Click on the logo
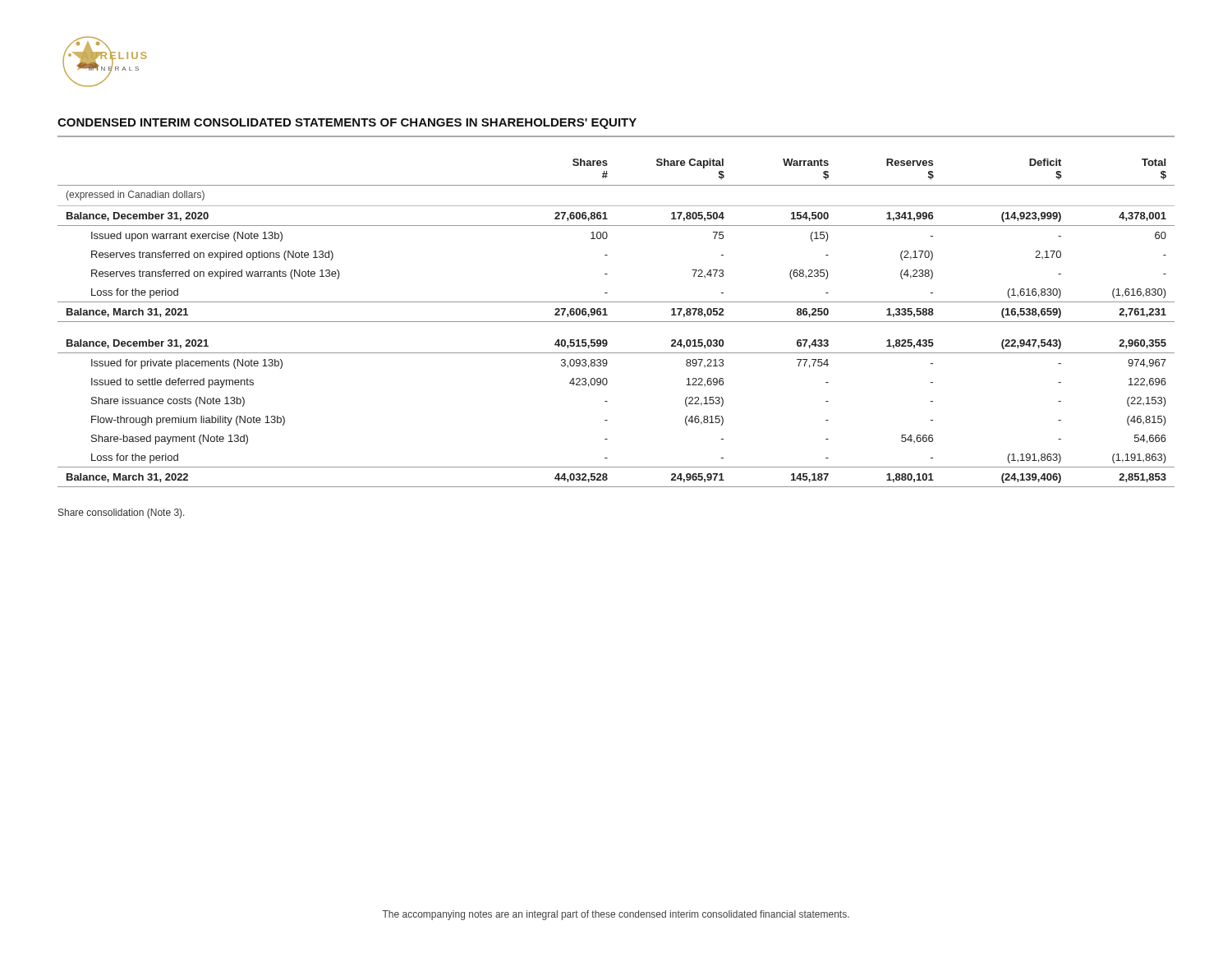This screenshot has height=953, width=1232. point(616,62)
